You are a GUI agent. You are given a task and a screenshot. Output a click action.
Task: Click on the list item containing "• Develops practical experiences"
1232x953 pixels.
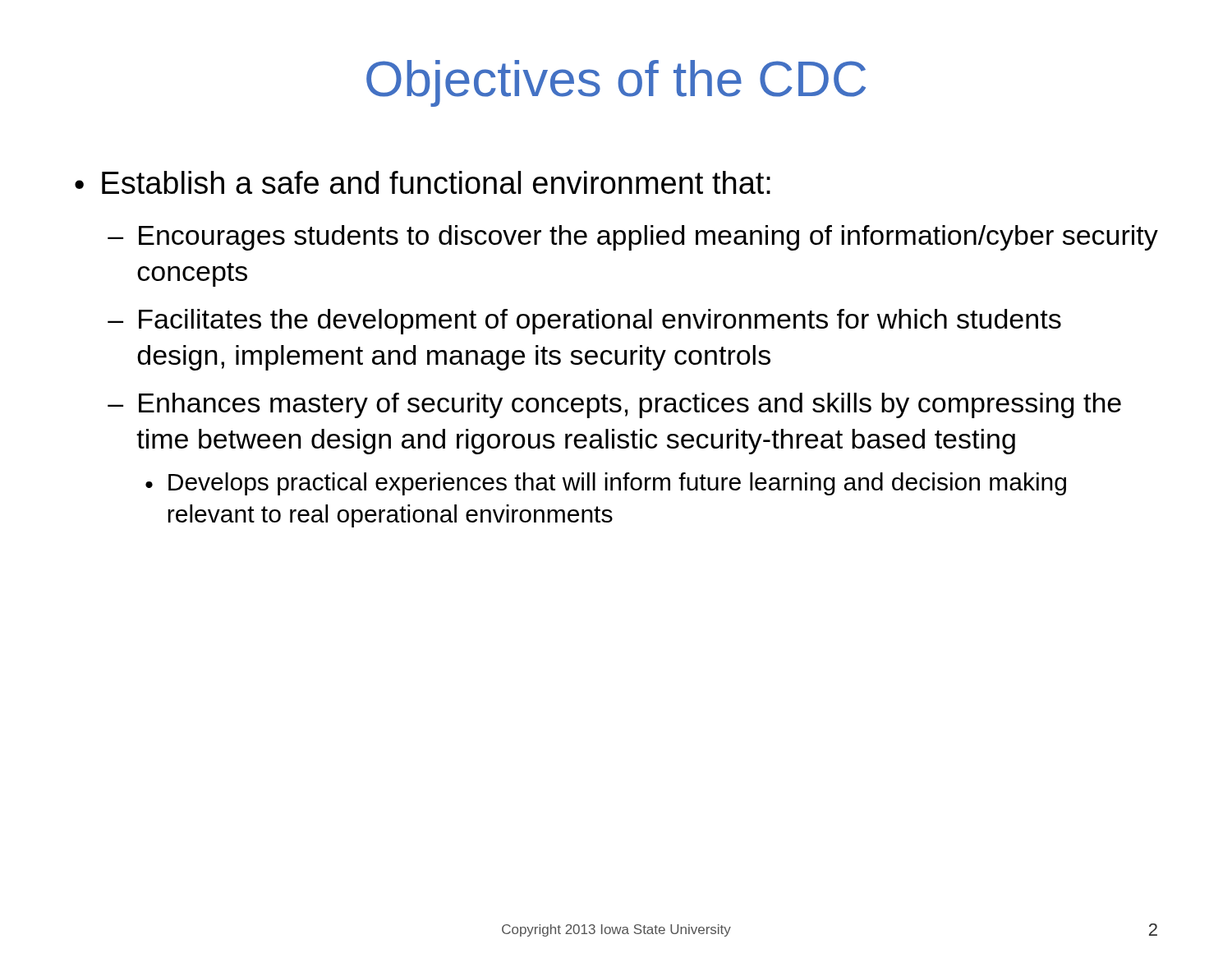(x=651, y=498)
